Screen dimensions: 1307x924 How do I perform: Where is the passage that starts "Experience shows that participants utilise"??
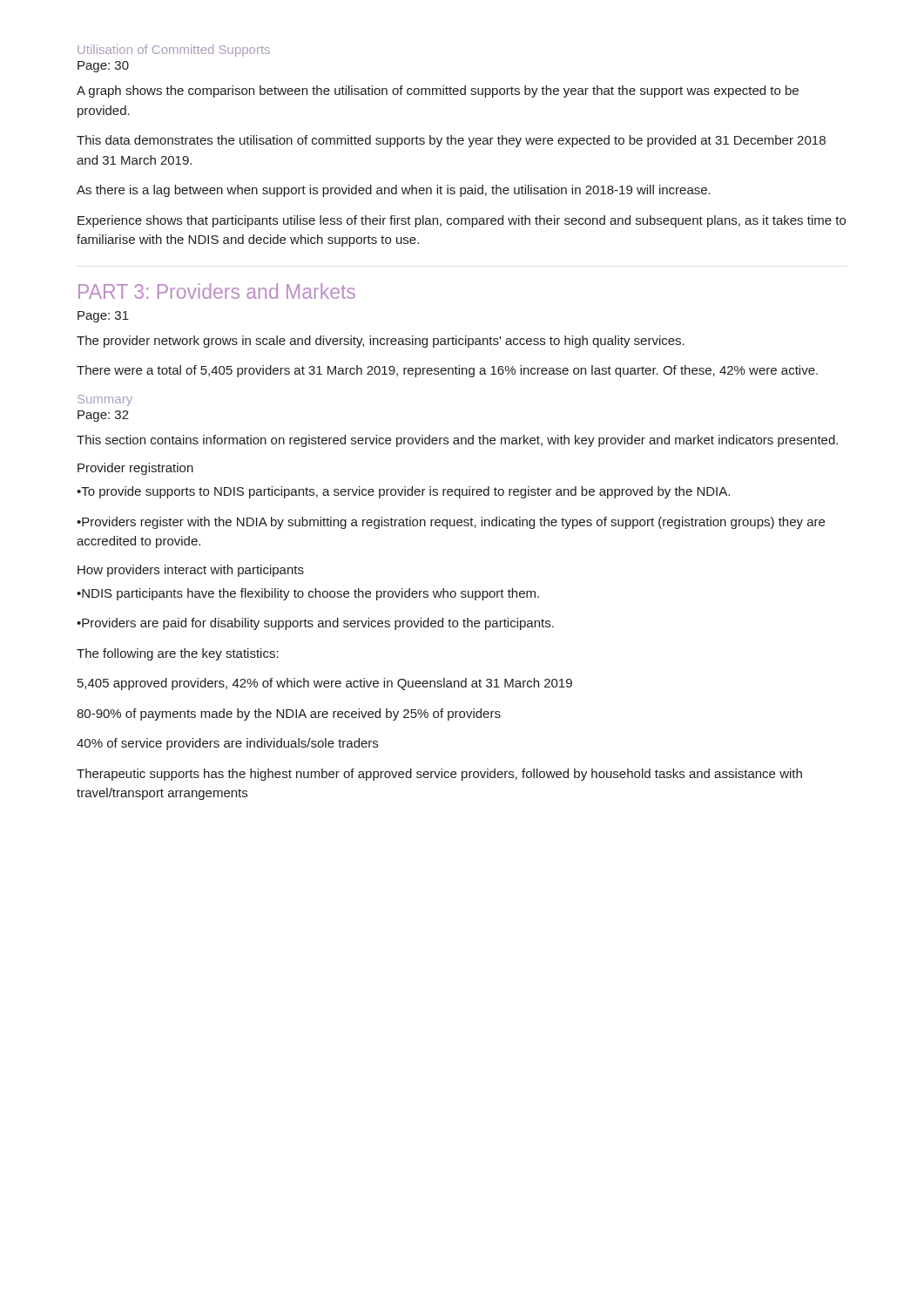pyautogui.click(x=461, y=229)
